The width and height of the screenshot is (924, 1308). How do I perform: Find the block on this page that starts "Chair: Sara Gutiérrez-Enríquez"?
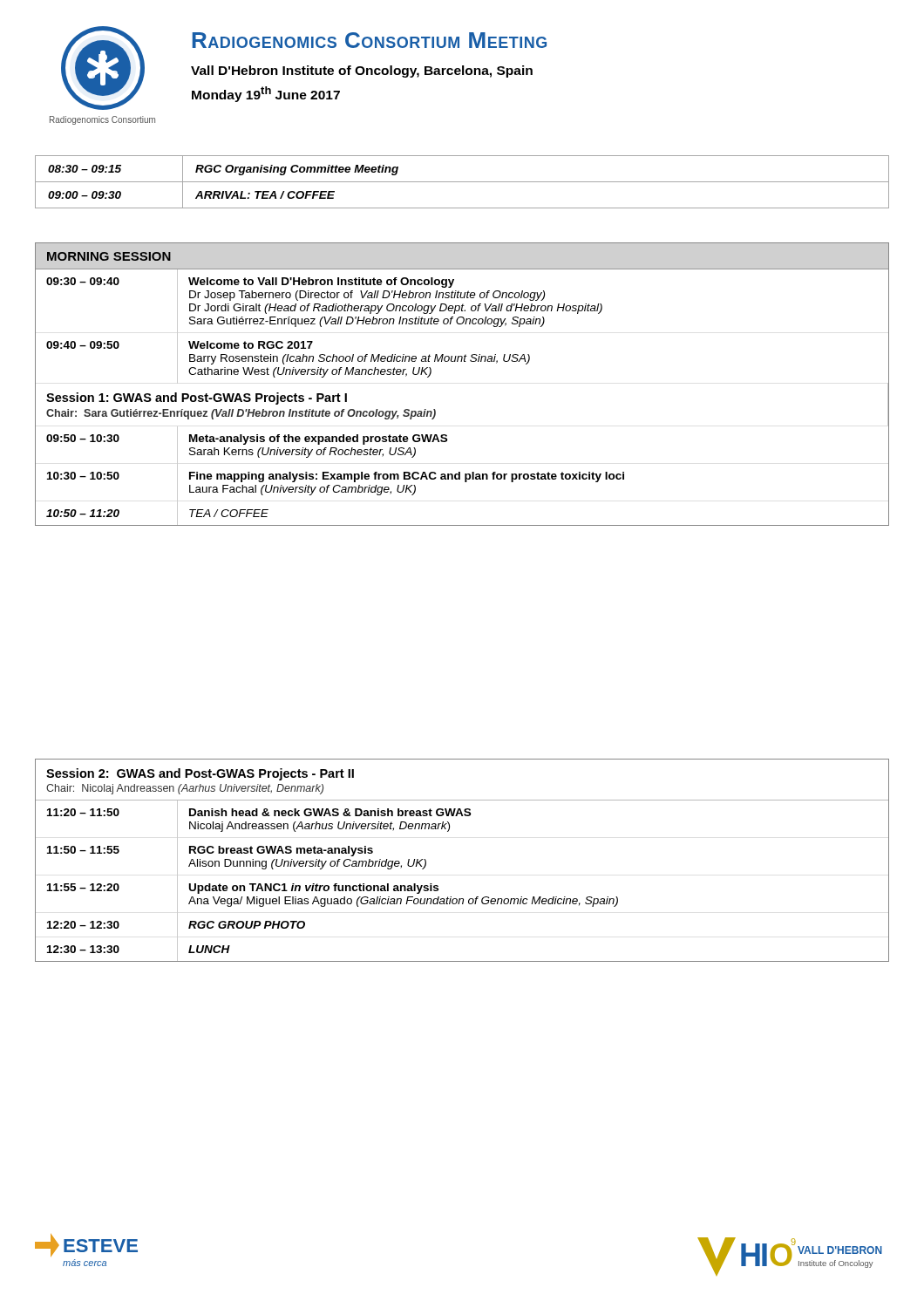241,413
